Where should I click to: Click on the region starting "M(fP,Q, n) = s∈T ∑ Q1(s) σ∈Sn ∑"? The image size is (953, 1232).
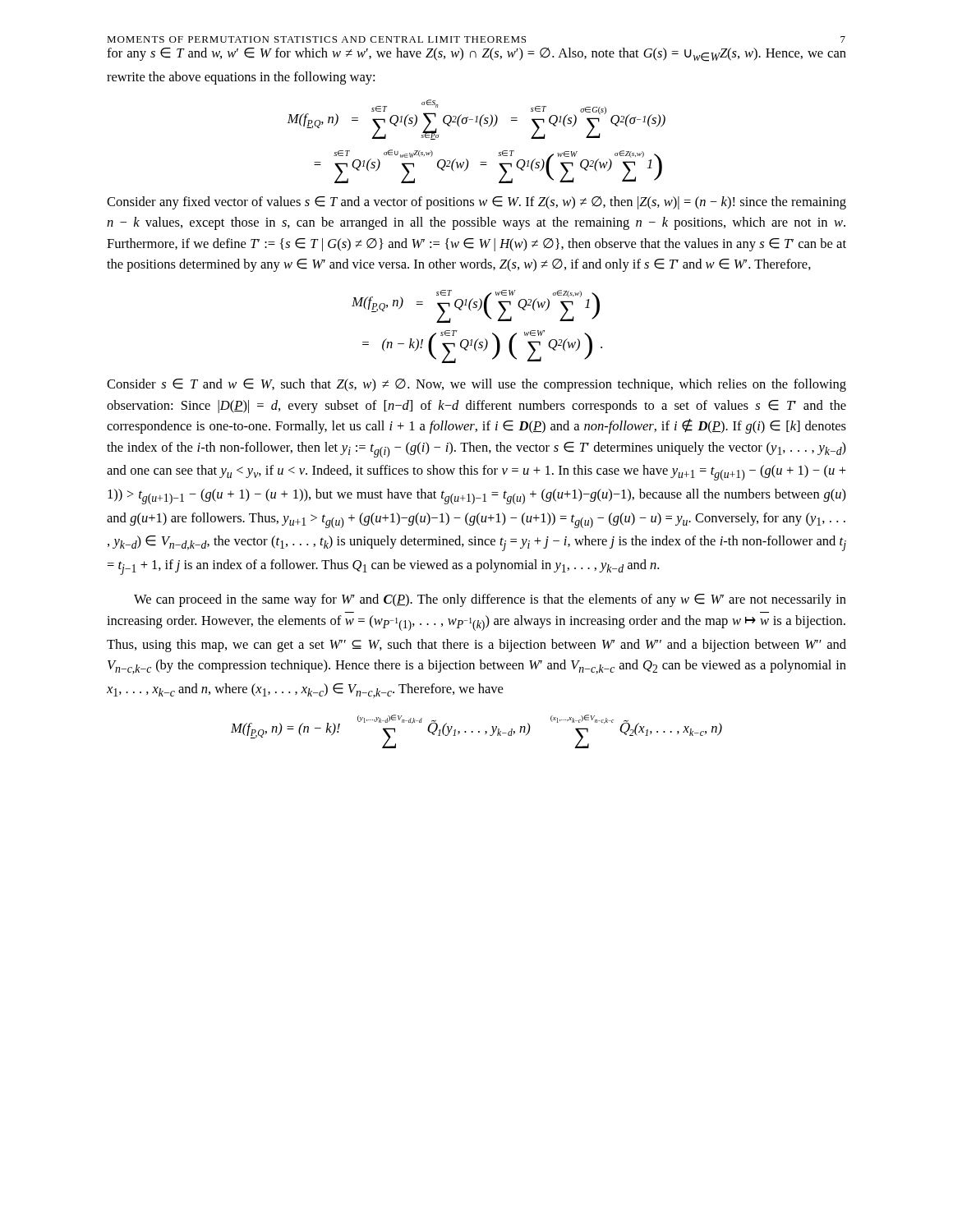(476, 140)
